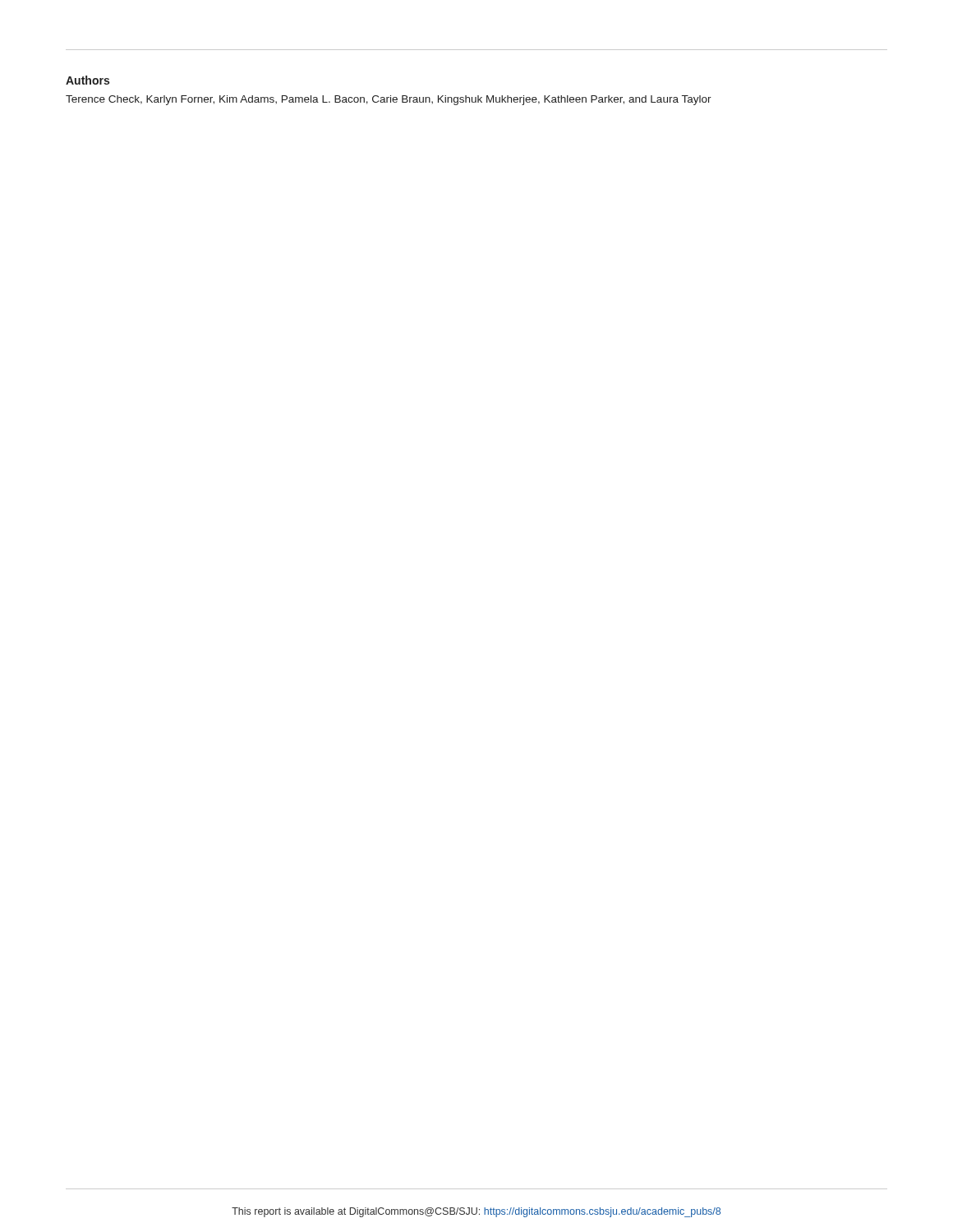Screen dimensions: 1232x953
Task: Navigate to the element starting "Terence Check, Karlyn Forner, Kim Adams, Pamela L."
Action: [x=388, y=99]
